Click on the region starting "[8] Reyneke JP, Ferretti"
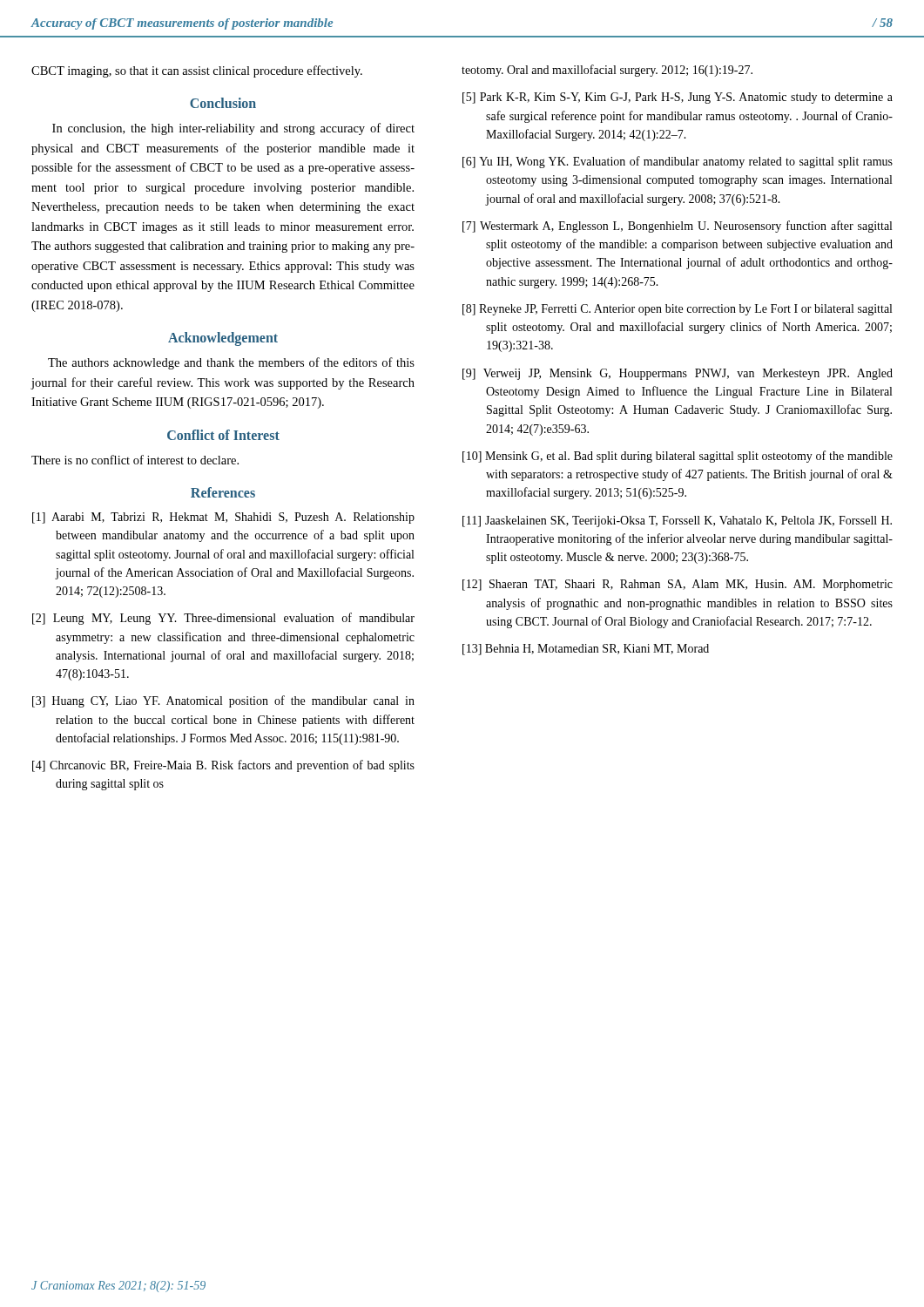924x1307 pixels. click(677, 327)
